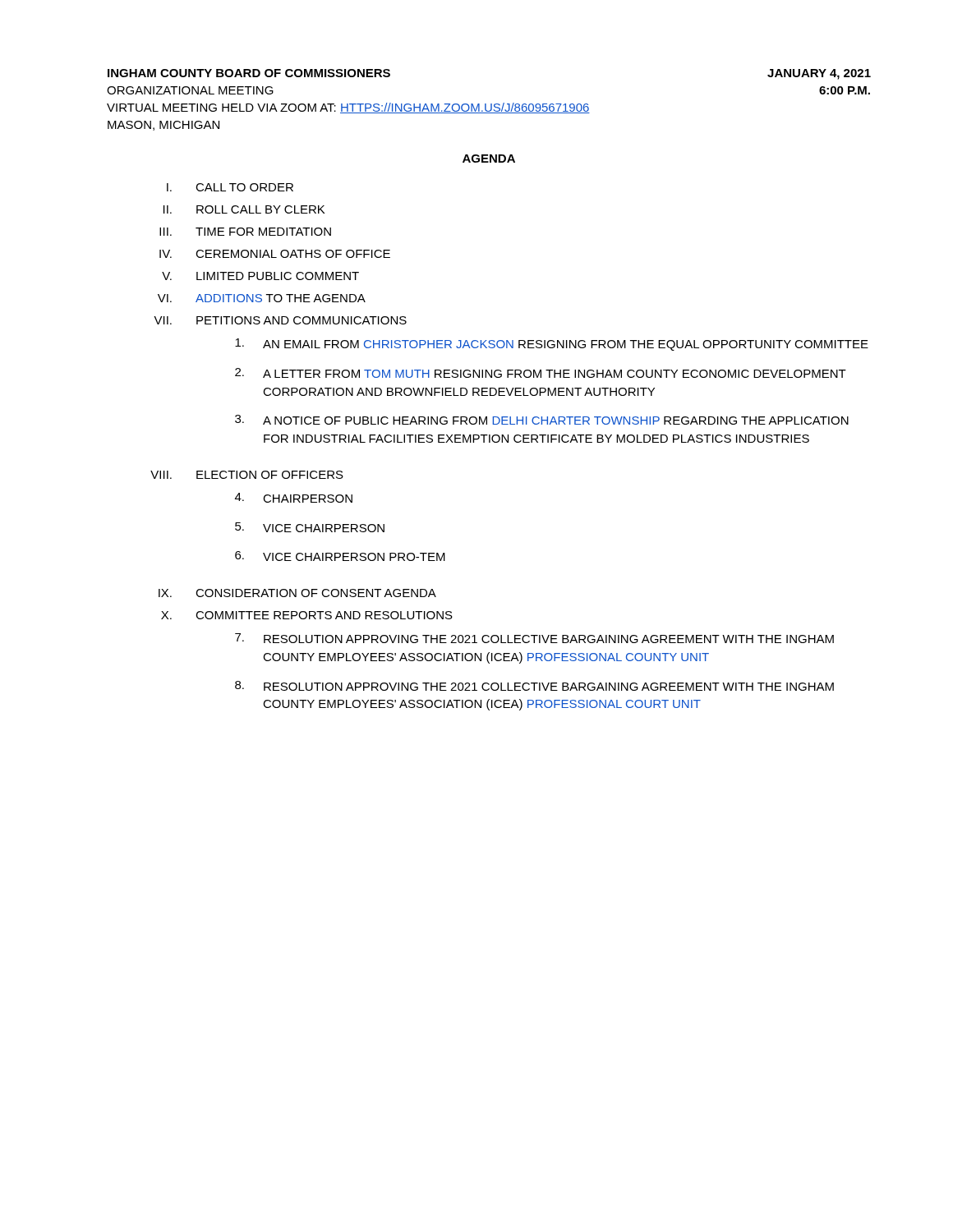This screenshot has width=953, height=1232.
Task: Locate the block of text that opens with "8. RESOLUTION APPROVING THE 2021 COLLECTIVE BARGAINING"
Action: pyautogui.click(x=533, y=695)
